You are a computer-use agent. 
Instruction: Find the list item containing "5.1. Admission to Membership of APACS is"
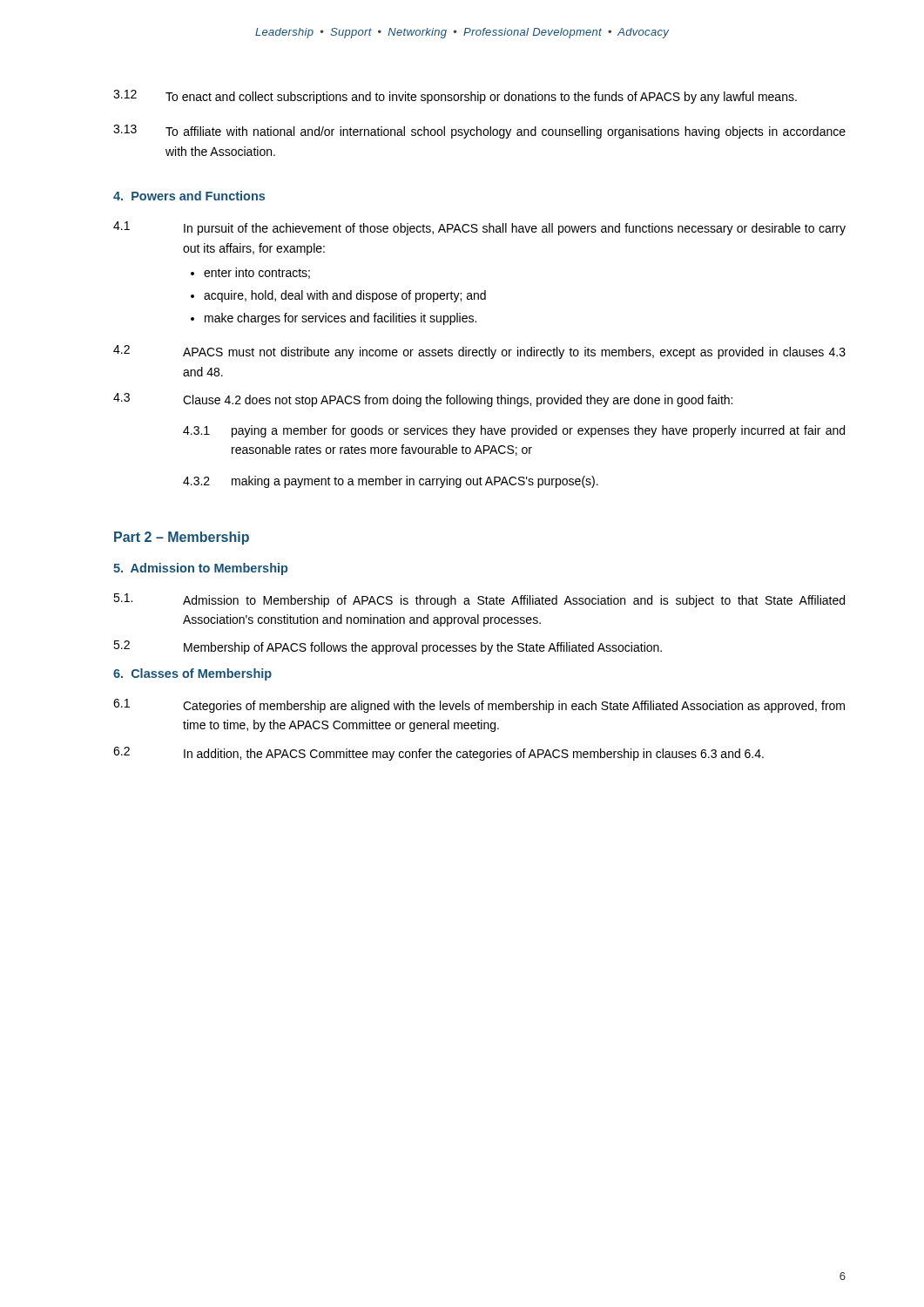click(479, 610)
